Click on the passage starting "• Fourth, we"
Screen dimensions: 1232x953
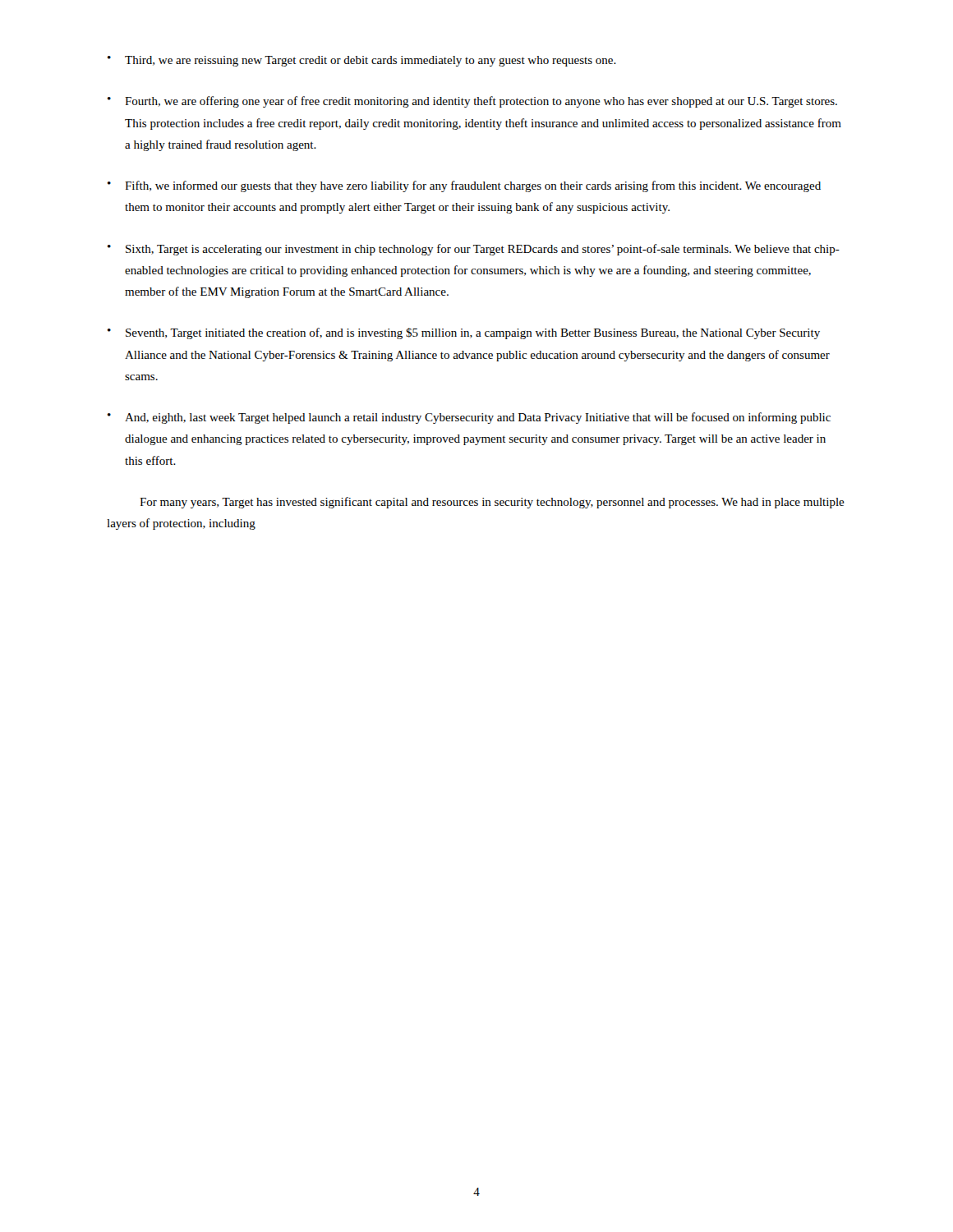476,123
